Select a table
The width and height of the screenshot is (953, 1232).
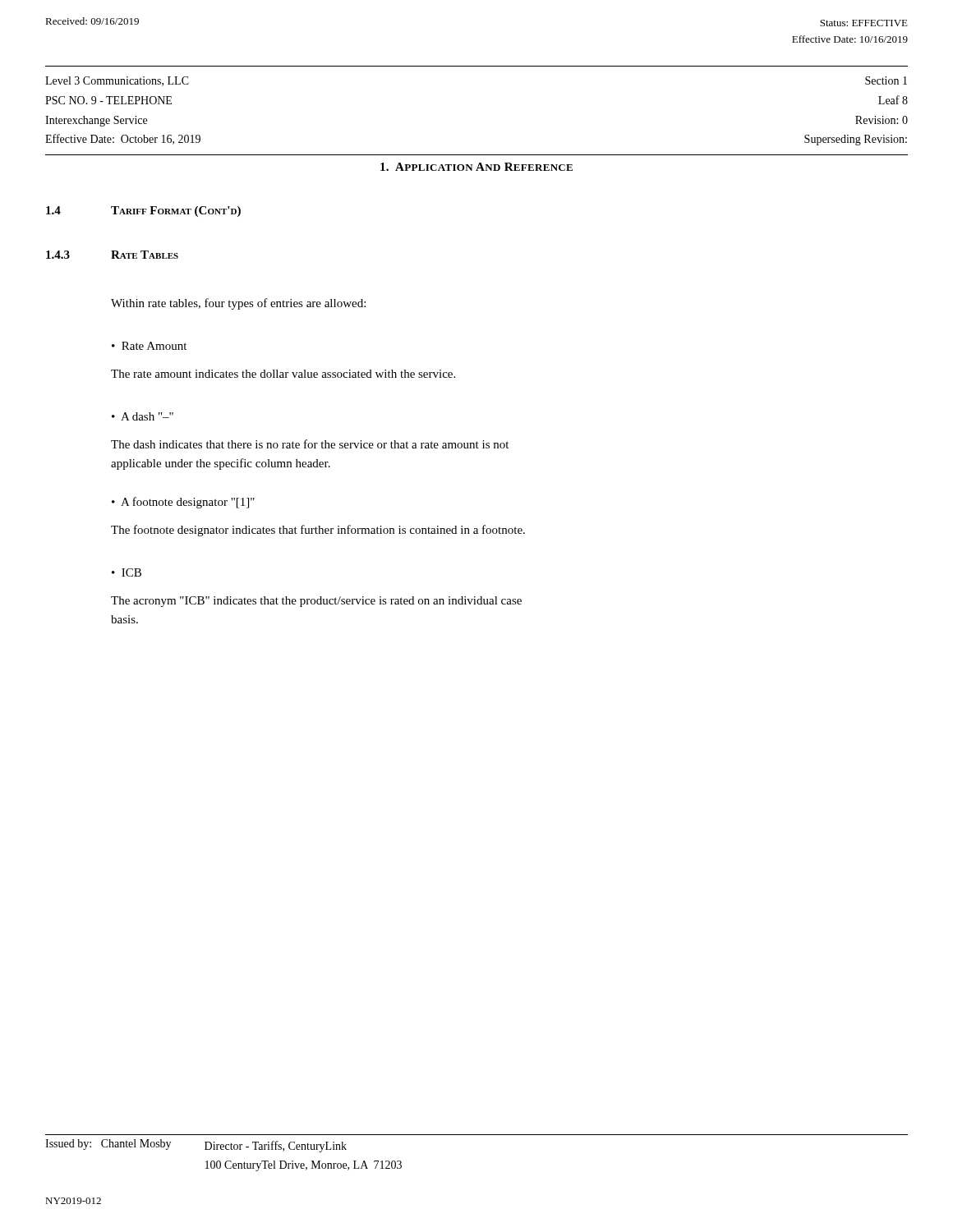coord(476,111)
